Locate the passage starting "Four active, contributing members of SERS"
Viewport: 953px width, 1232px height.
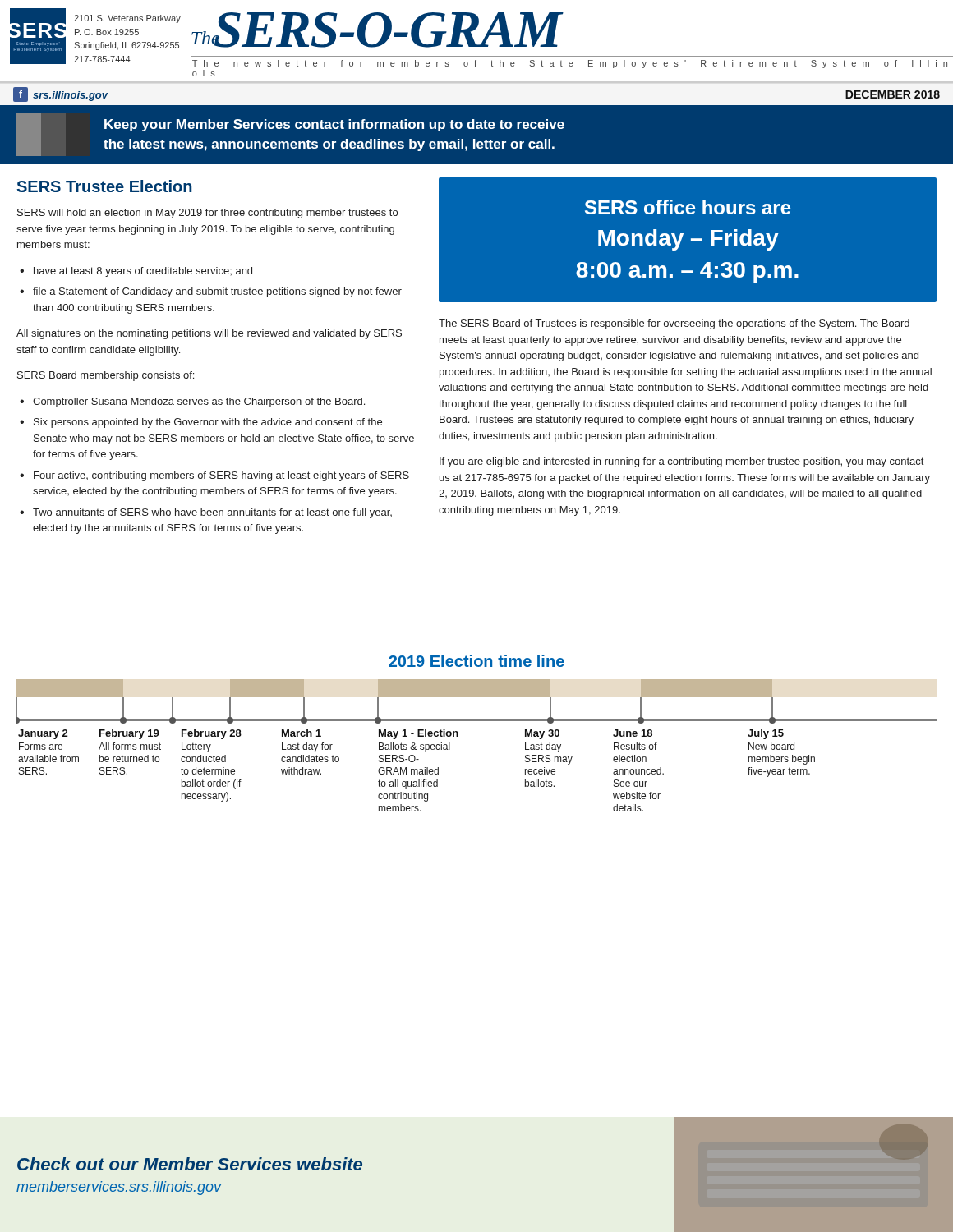click(x=221, y=483)
